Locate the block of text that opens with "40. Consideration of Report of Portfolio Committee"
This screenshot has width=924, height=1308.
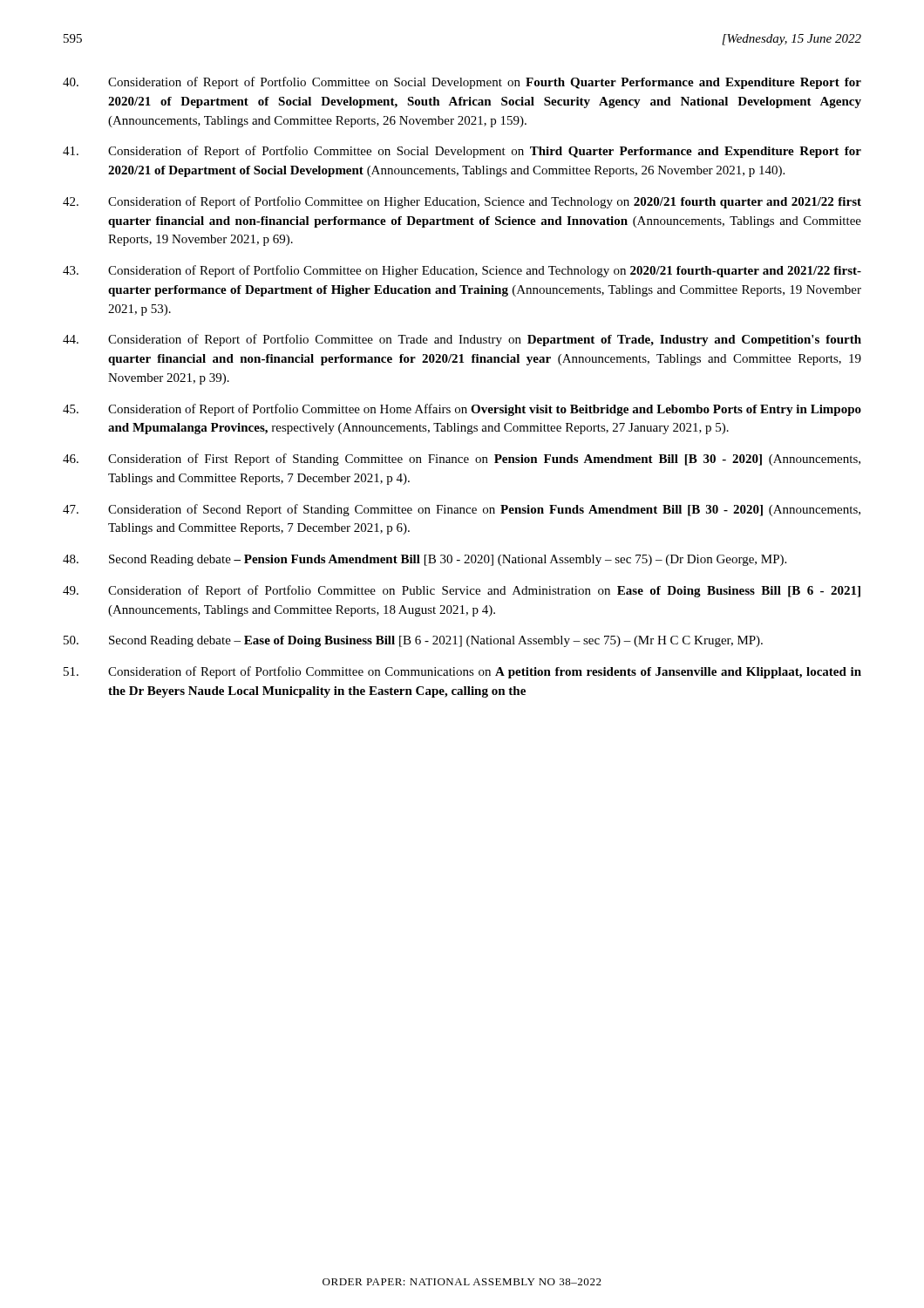pos(462,102)
